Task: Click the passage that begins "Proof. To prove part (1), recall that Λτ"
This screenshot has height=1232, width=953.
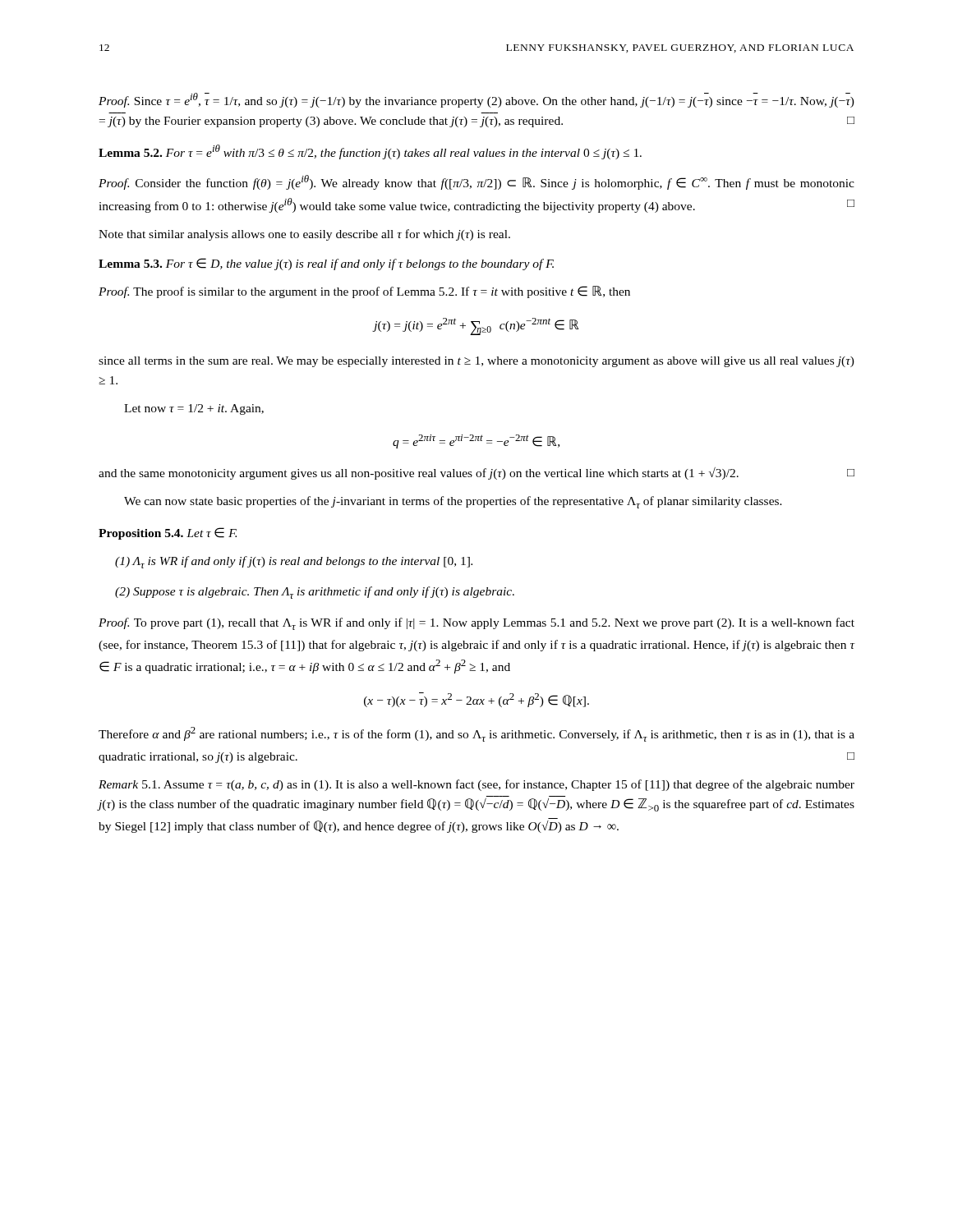Action: click(476, 644)
